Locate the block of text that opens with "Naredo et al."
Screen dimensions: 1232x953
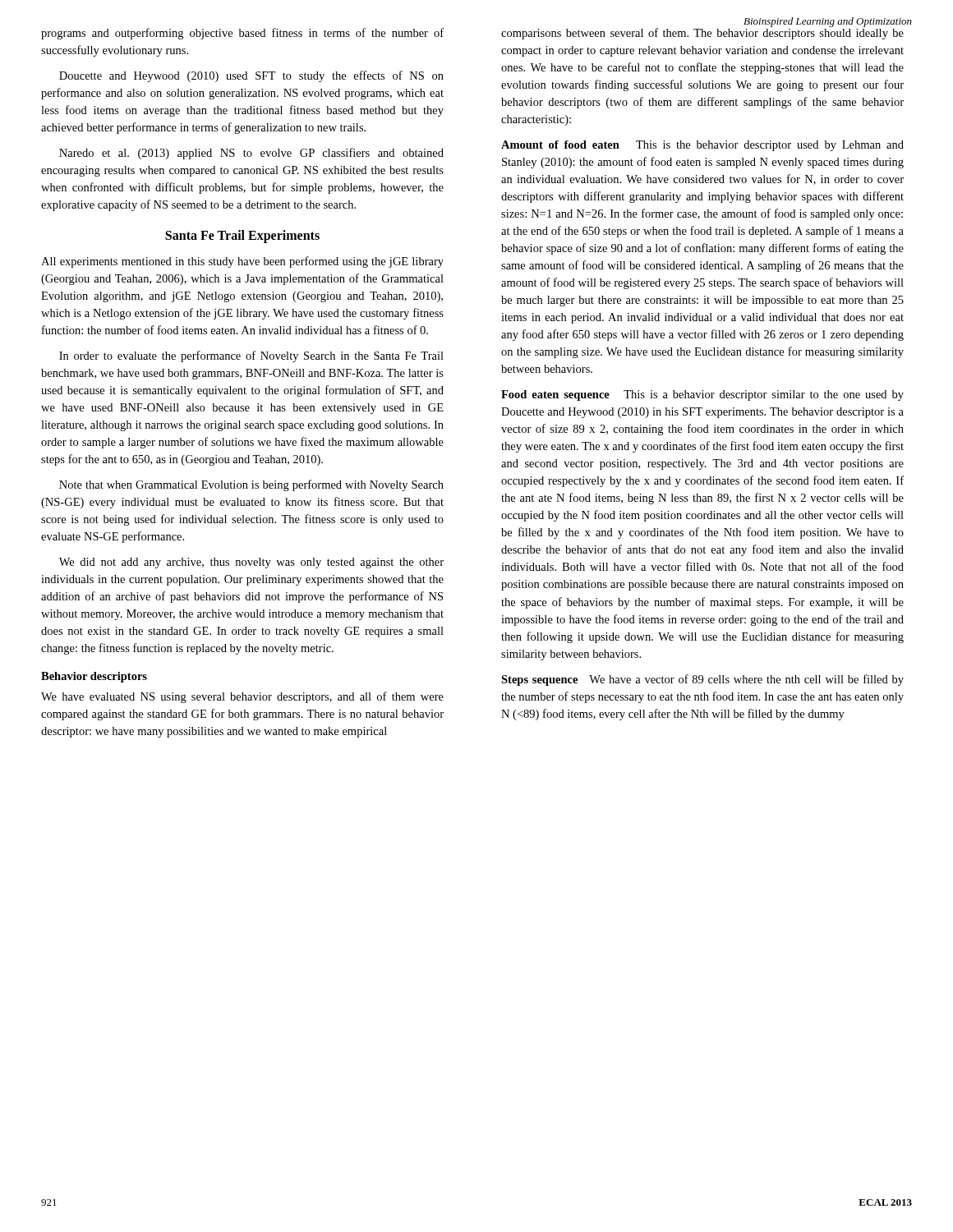(x=242, y=179)
